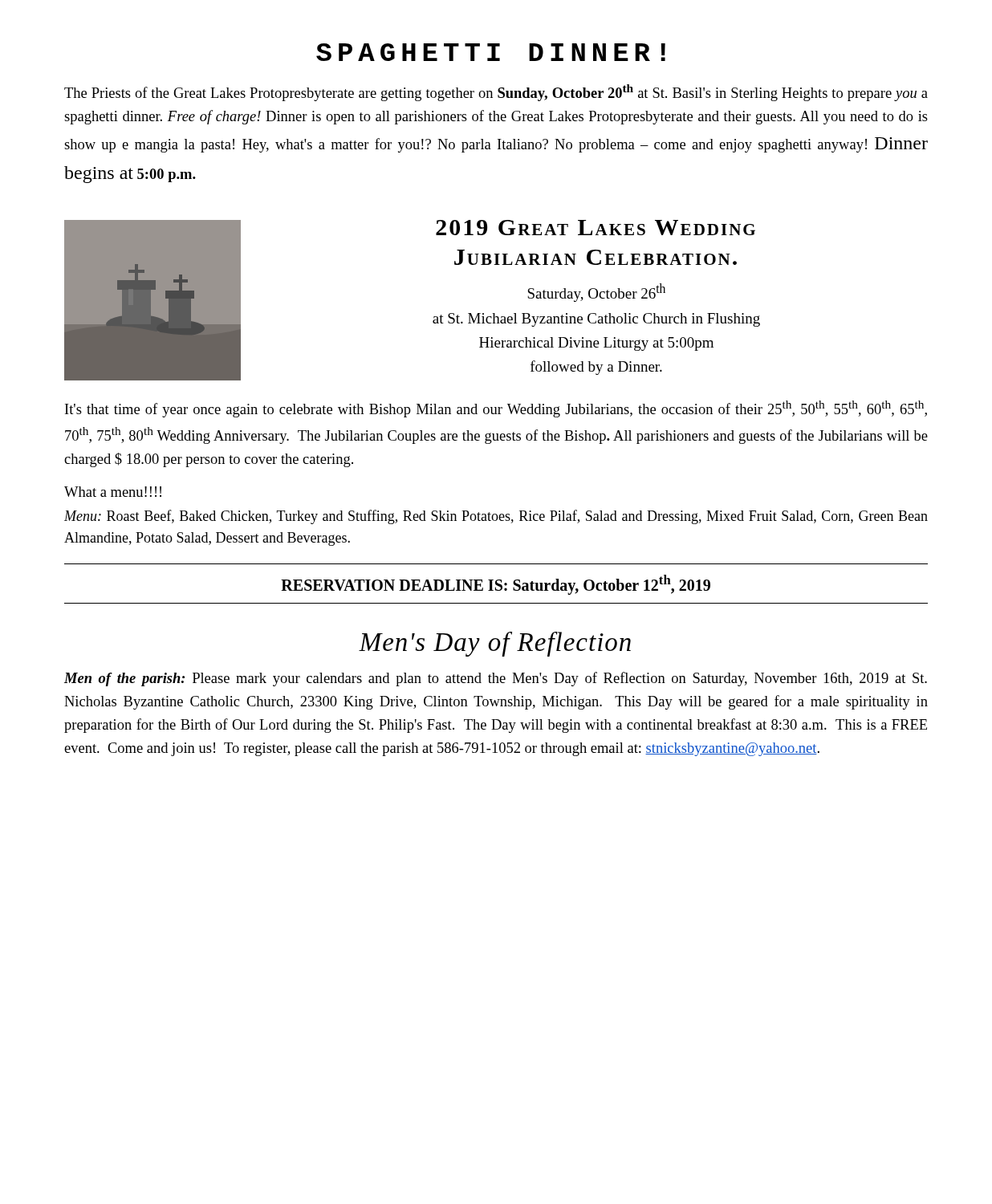This screenshot has width=992, height=1204.
Task: Select the element starting "Men's Day of Reflection"
Action: coord(496,642)
